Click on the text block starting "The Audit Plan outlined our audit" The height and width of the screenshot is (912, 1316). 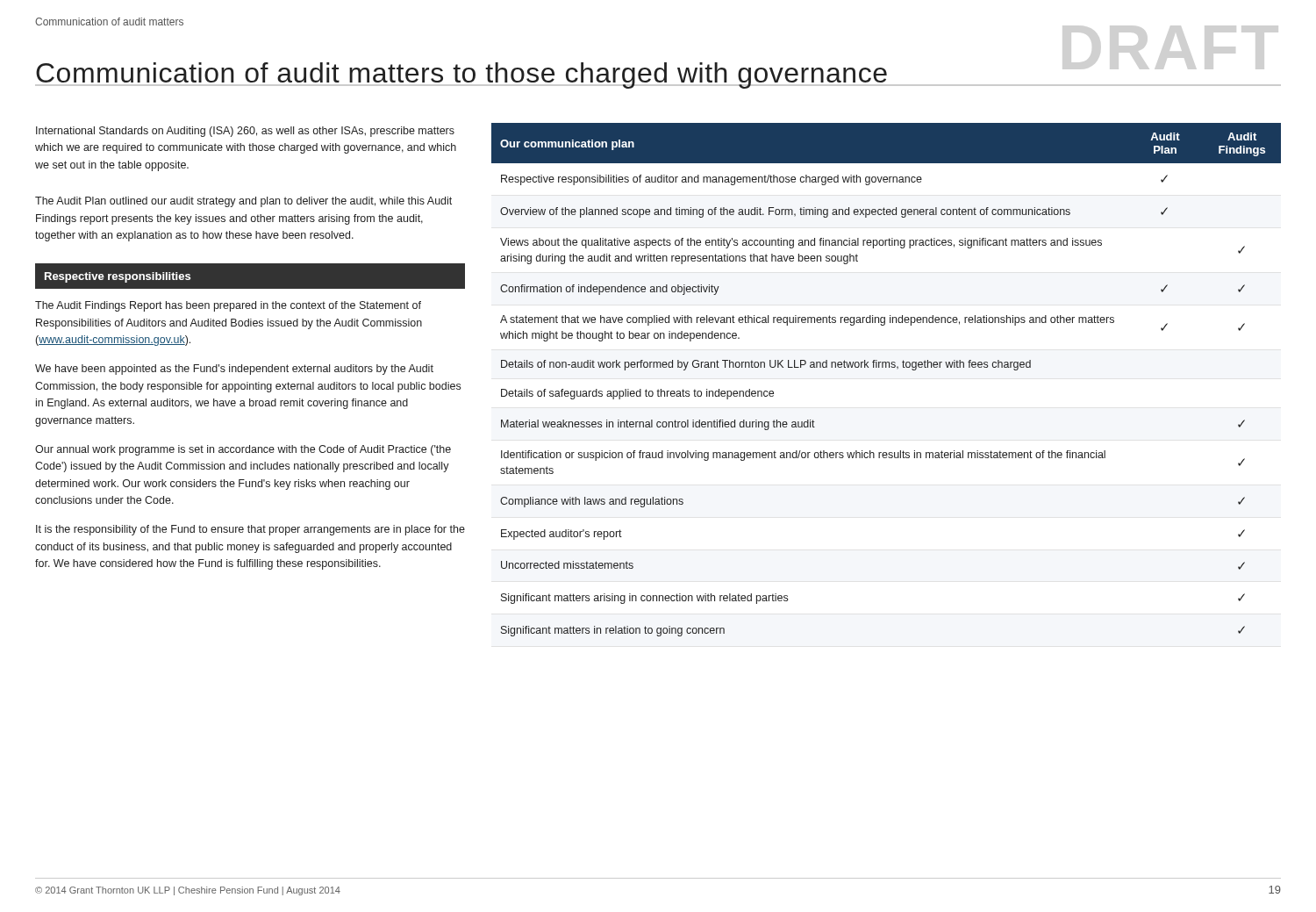244,218
